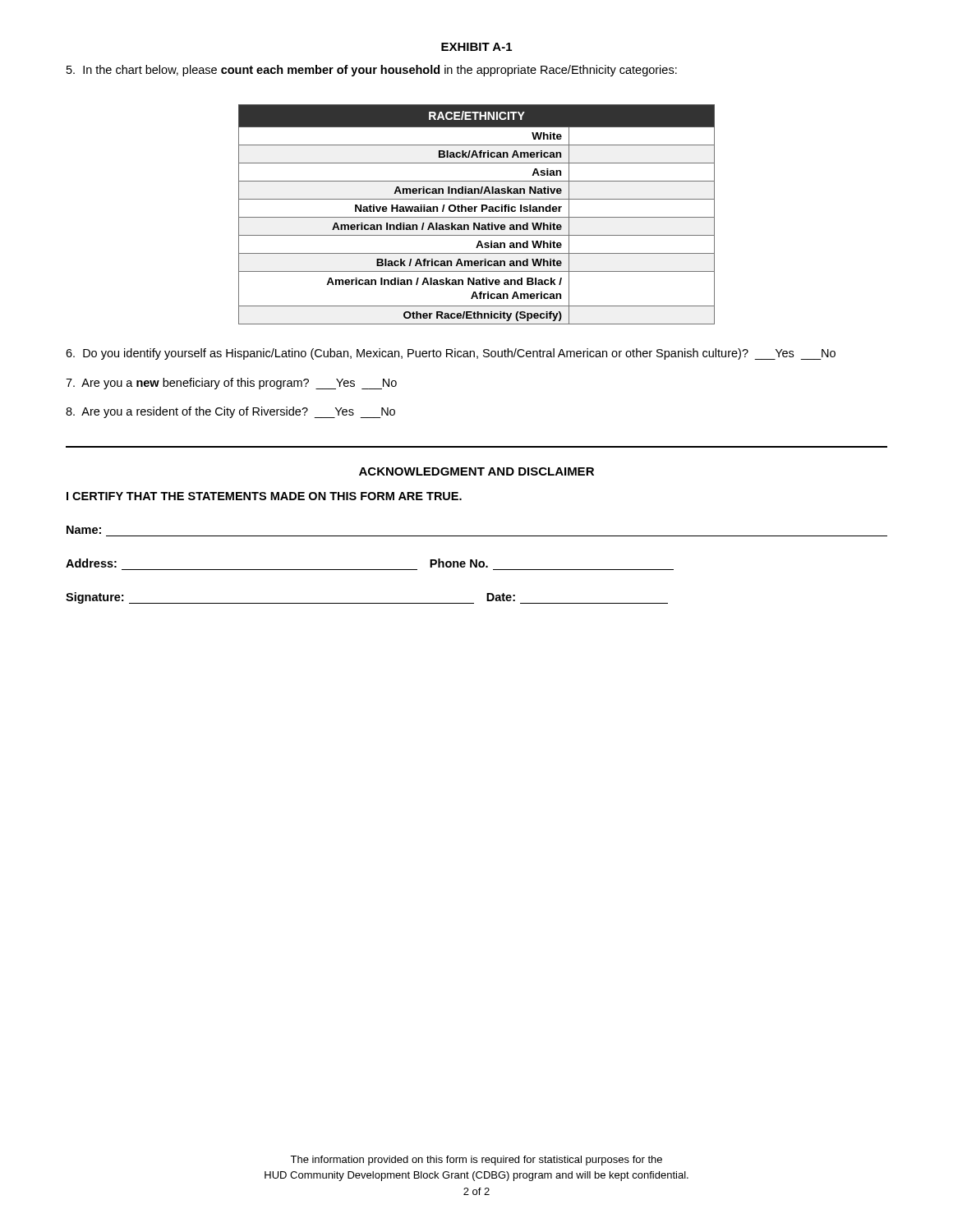Select the passage starting "In the chart"
953x1232 pixels.
pyautogui.click(x=372, y=70)
